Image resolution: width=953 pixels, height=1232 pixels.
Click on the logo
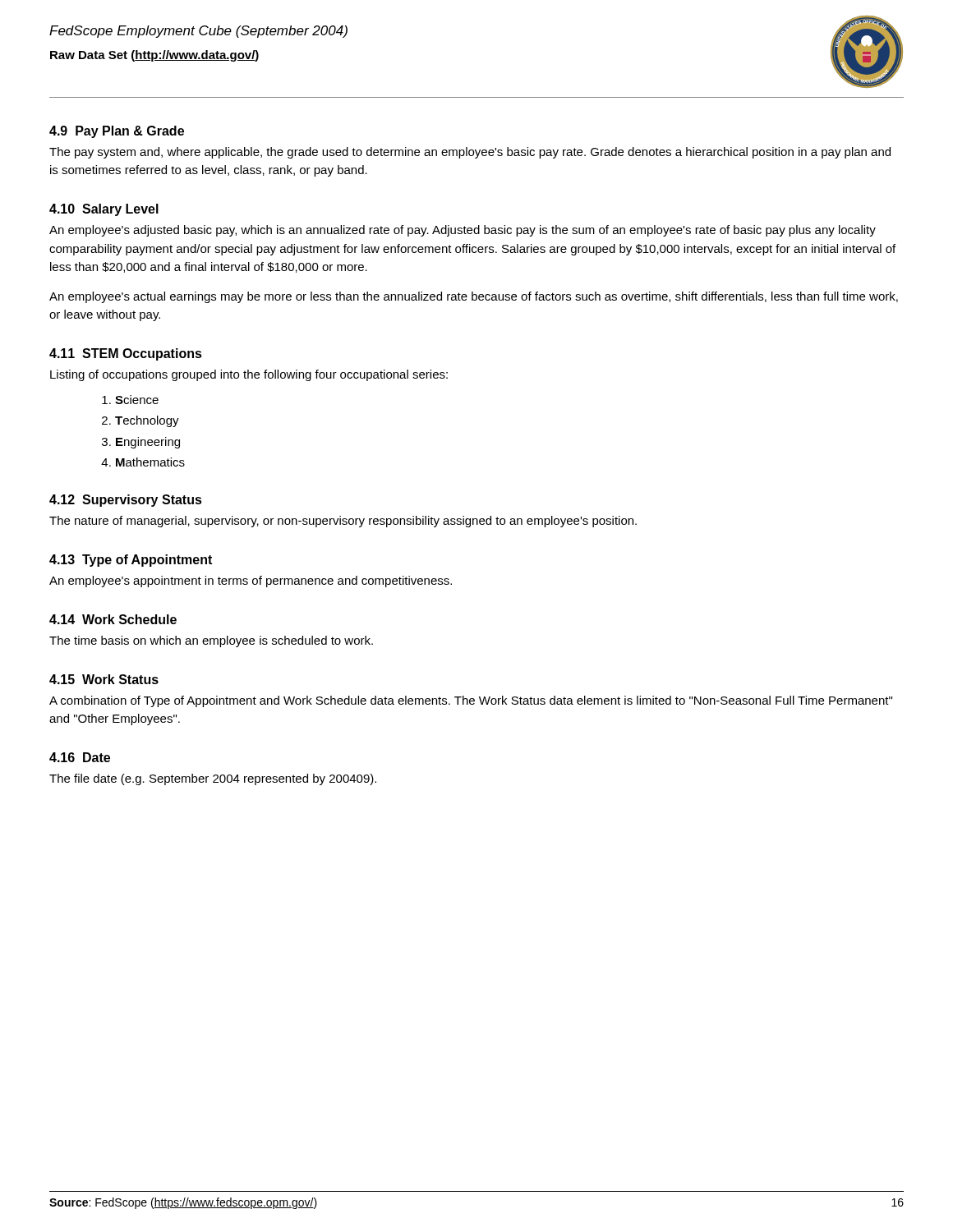[867, 52]
